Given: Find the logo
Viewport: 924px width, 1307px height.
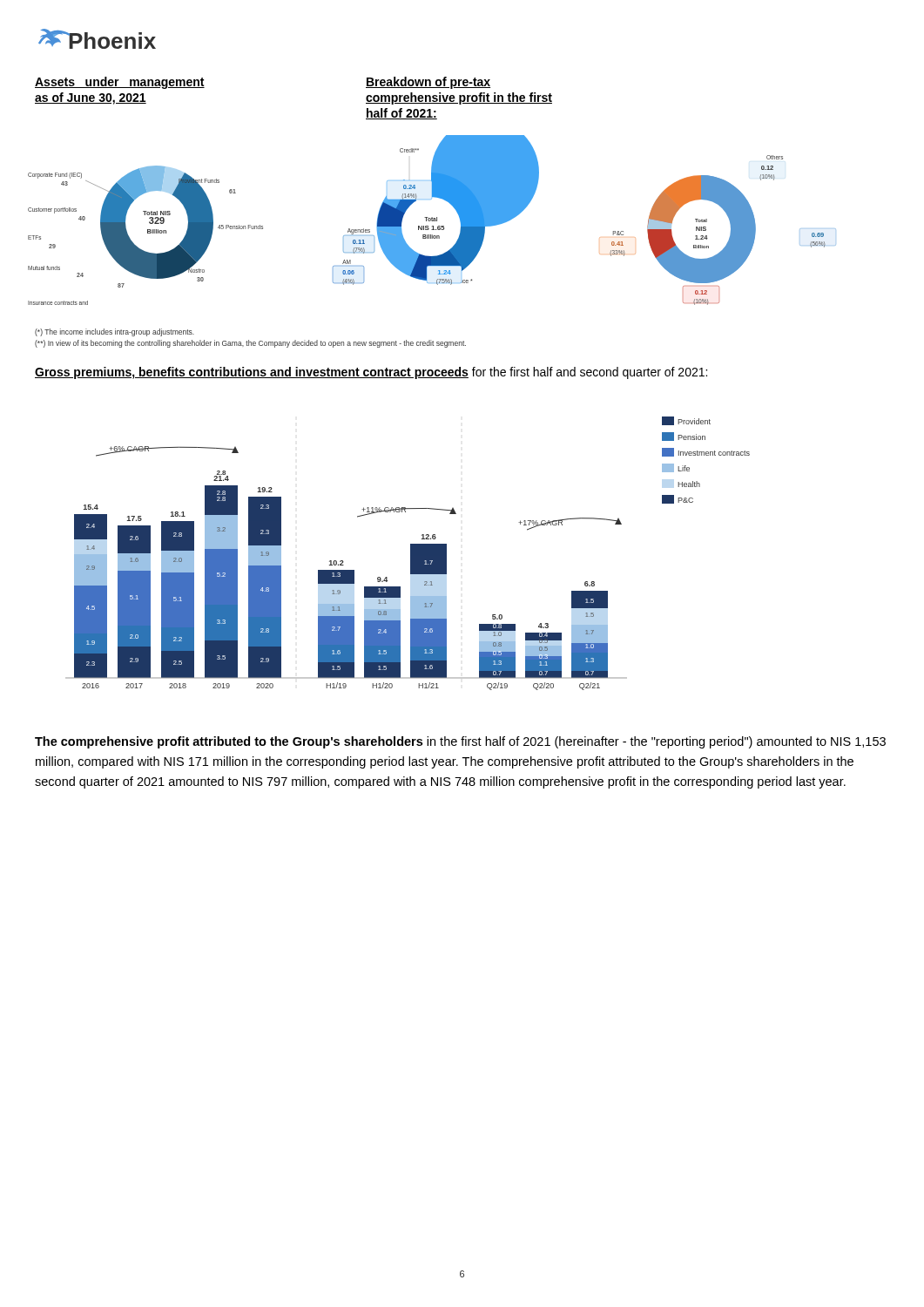Looking at the screenshot, I should [105, 43].
